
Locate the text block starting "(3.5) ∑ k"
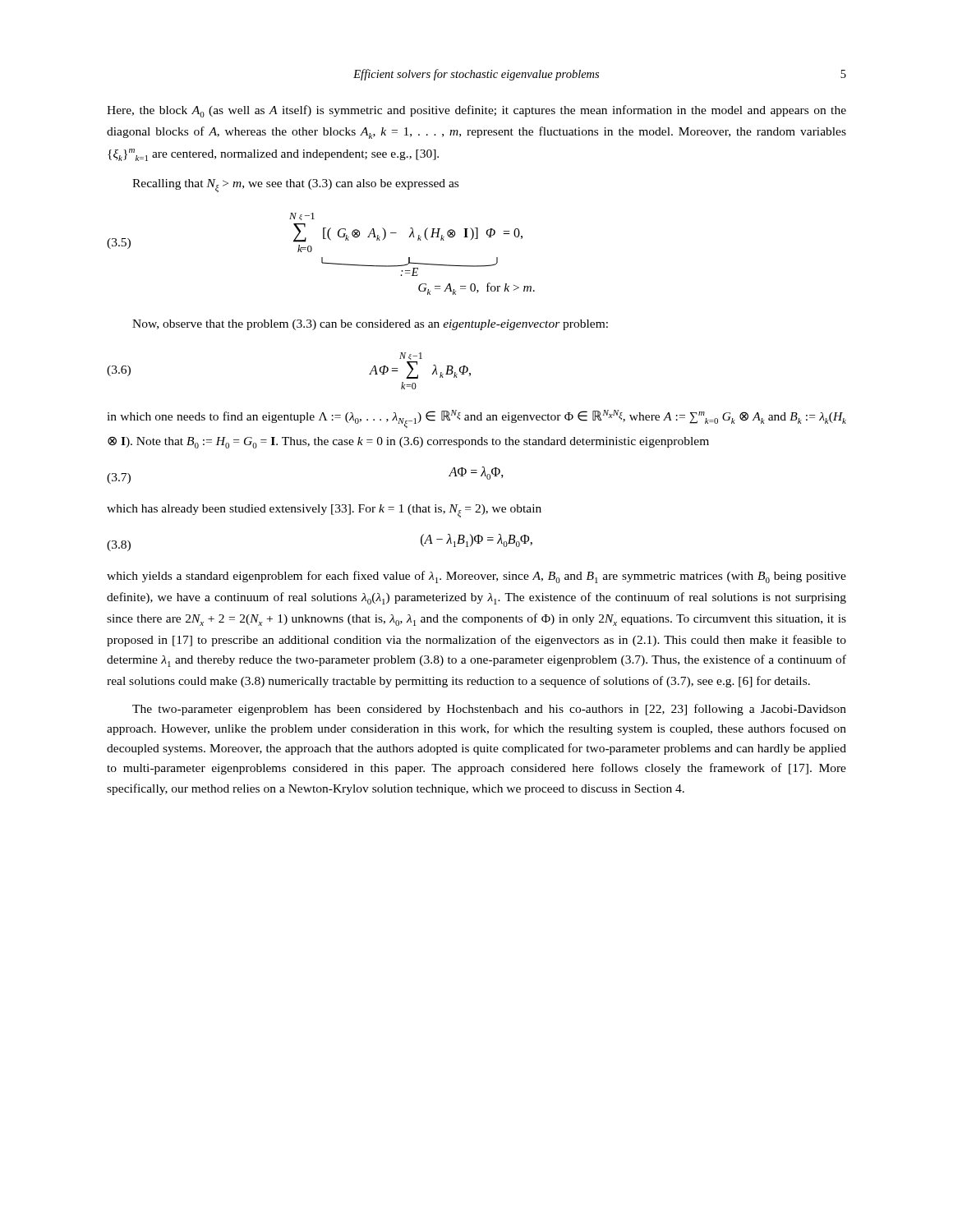(x=302, y=216)
